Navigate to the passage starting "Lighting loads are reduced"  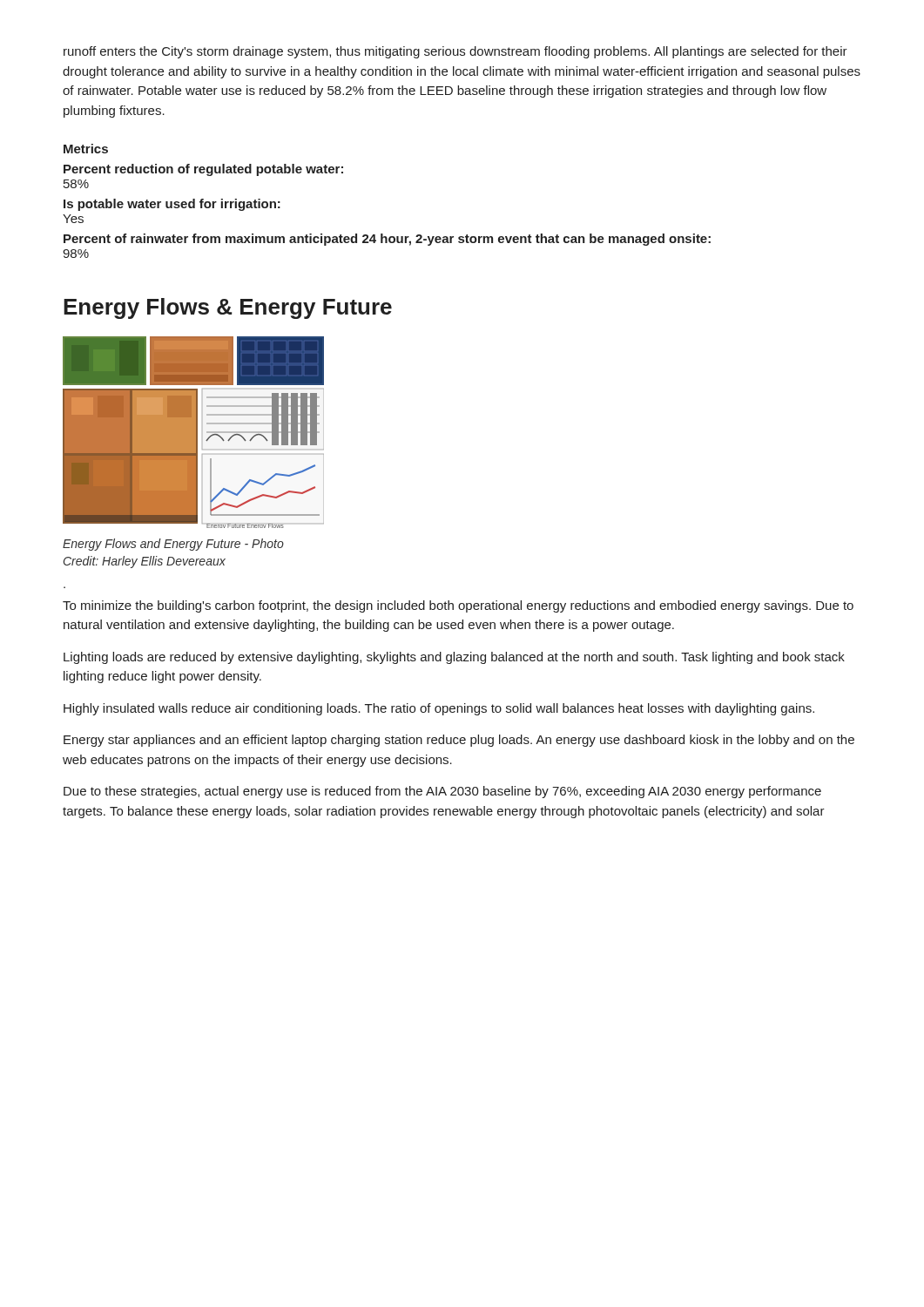tap(454, 666)
